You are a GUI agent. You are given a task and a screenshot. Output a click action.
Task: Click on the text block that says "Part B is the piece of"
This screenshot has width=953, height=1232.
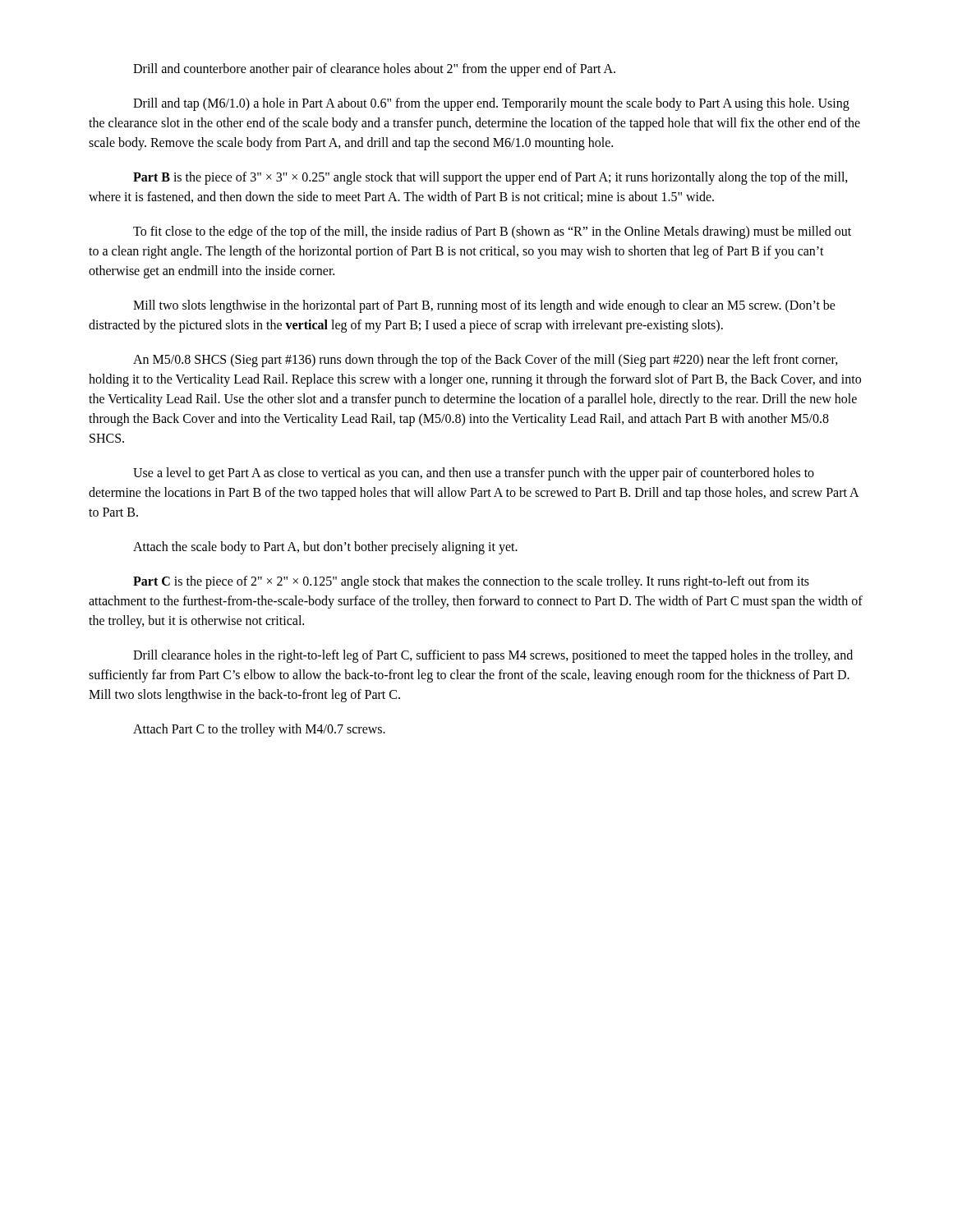pos(468,187)
